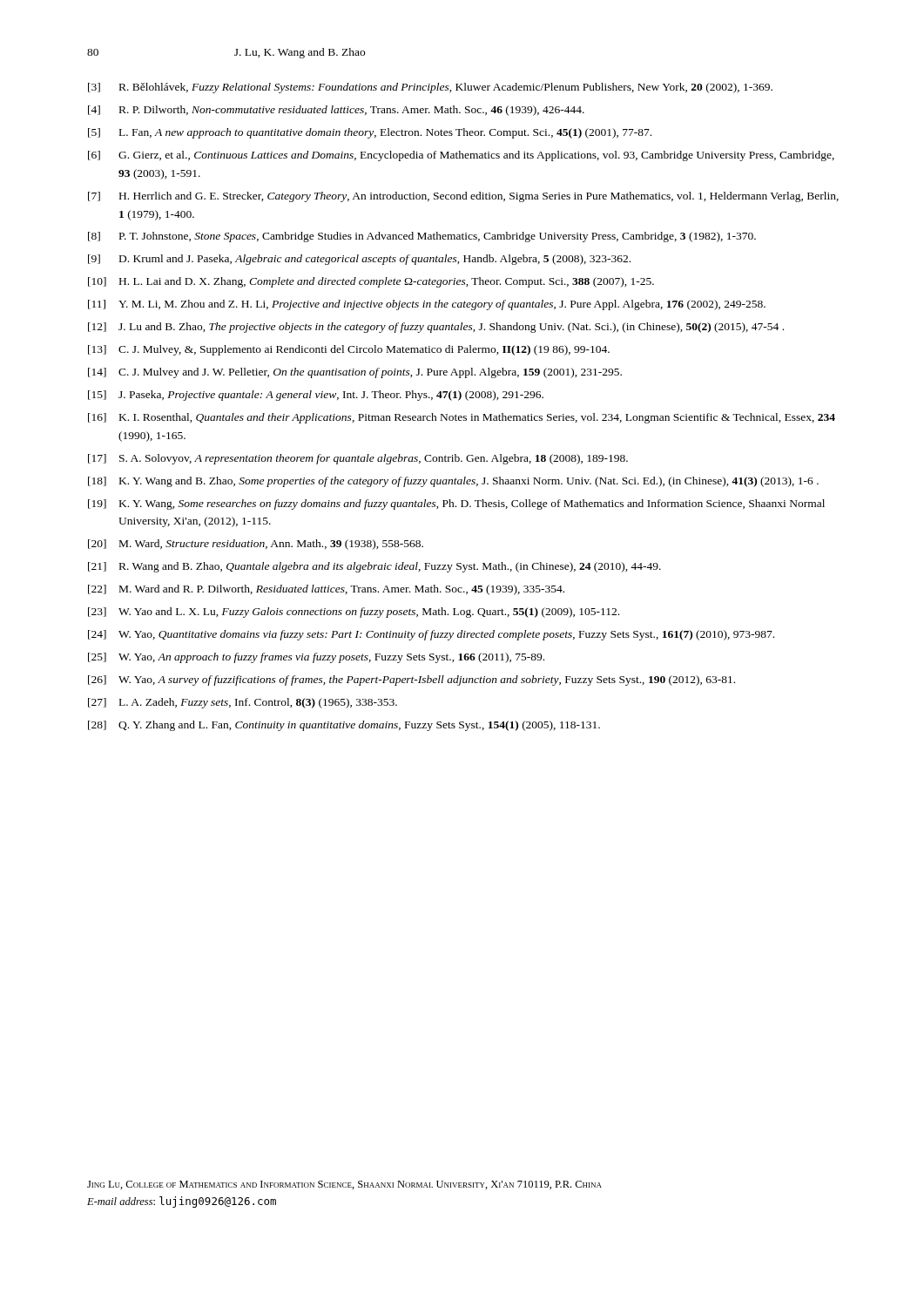The width and height of the screenshot is (924, 1307).
Task: Click on the list item containing "[18] K. Y. Wang and"
Action: pyautogui.click(x=464, y=481)
